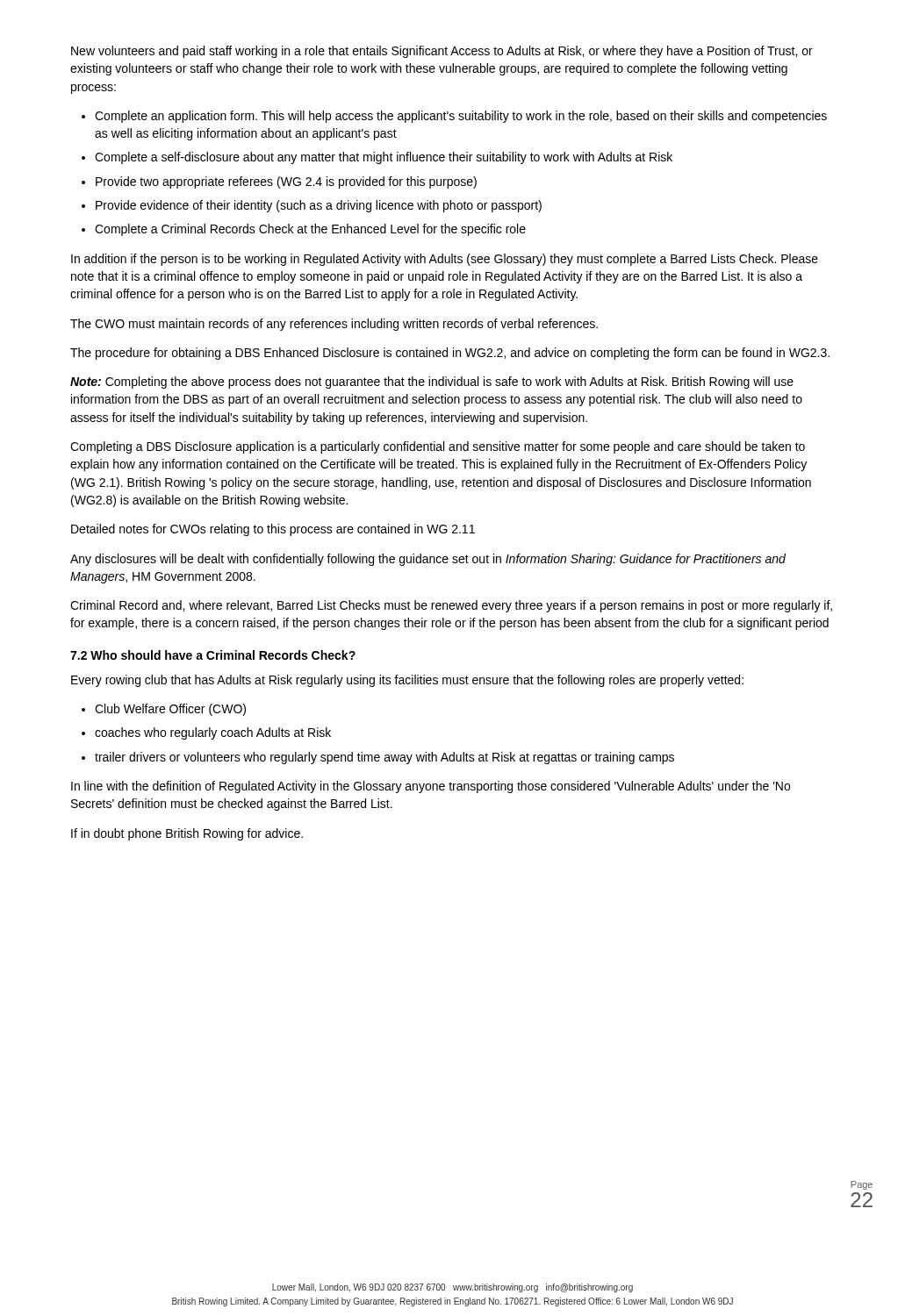This screenshot has width=905, height=1316.
Task: Locate the text block that says "If in doubt phone British Rowing for"
Action: click(187, 833)
